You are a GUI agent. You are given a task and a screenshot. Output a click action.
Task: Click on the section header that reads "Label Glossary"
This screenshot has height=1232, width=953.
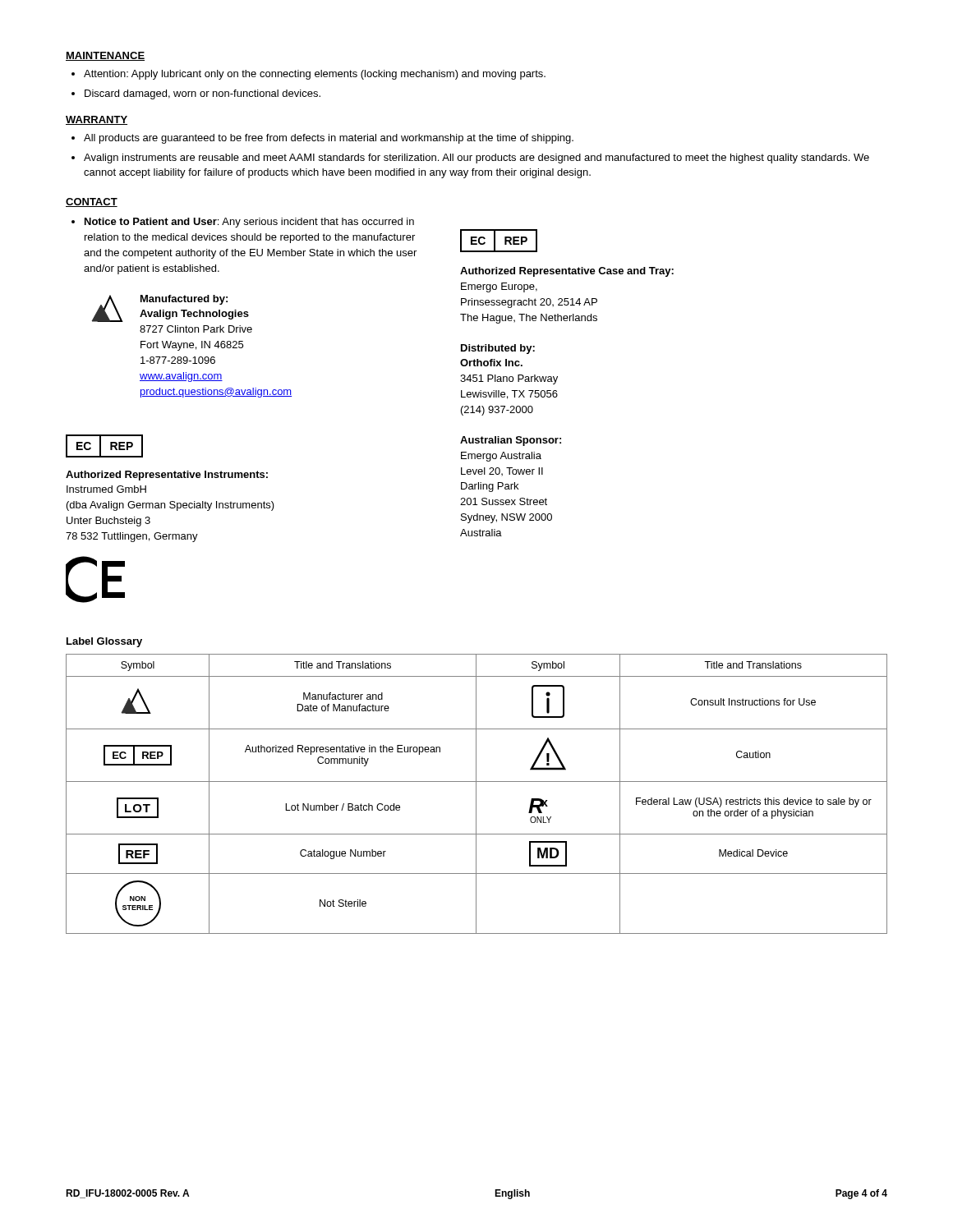click(104, 641)
